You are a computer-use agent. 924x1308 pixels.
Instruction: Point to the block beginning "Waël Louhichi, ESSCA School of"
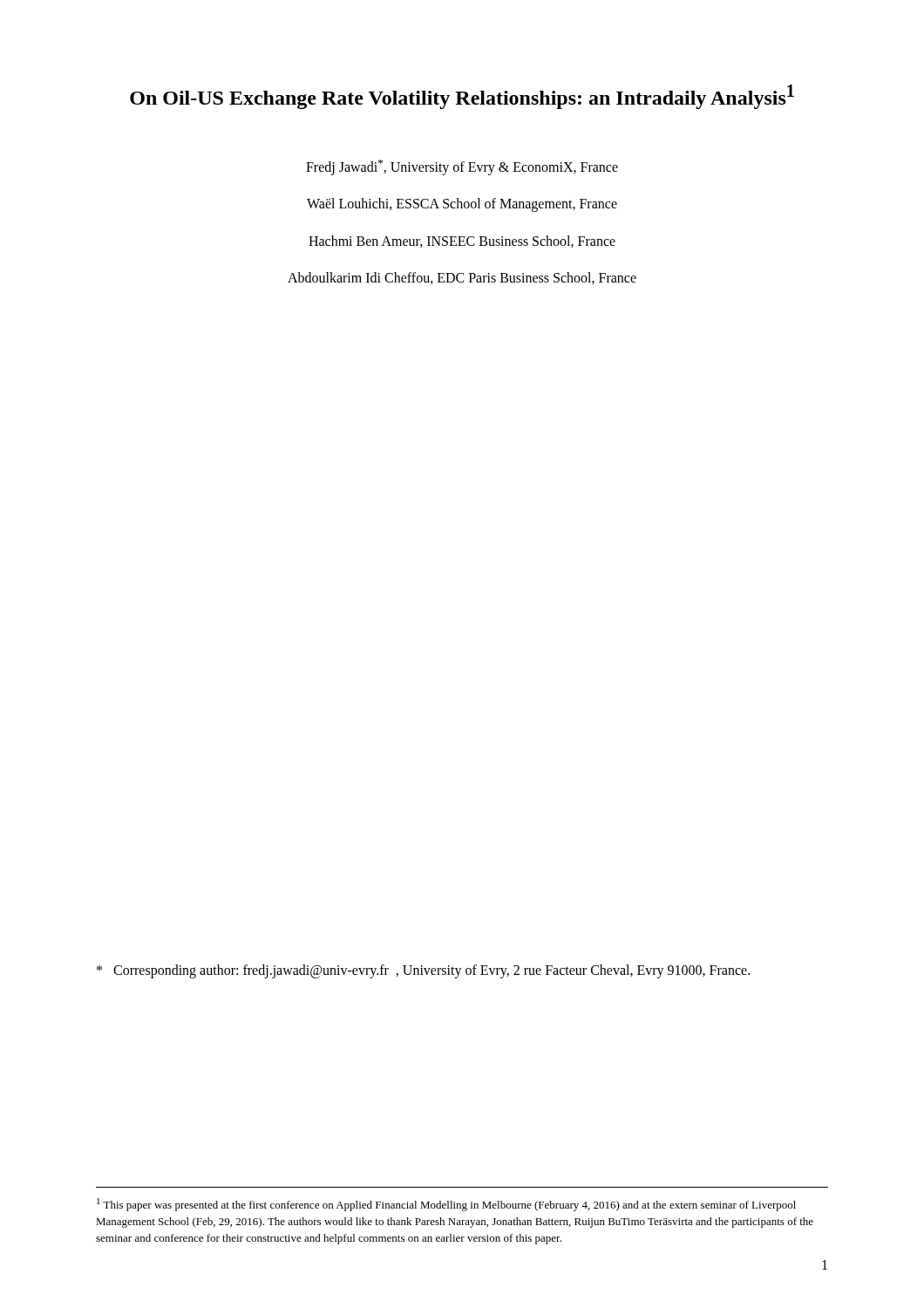click(x=462, y=204)
